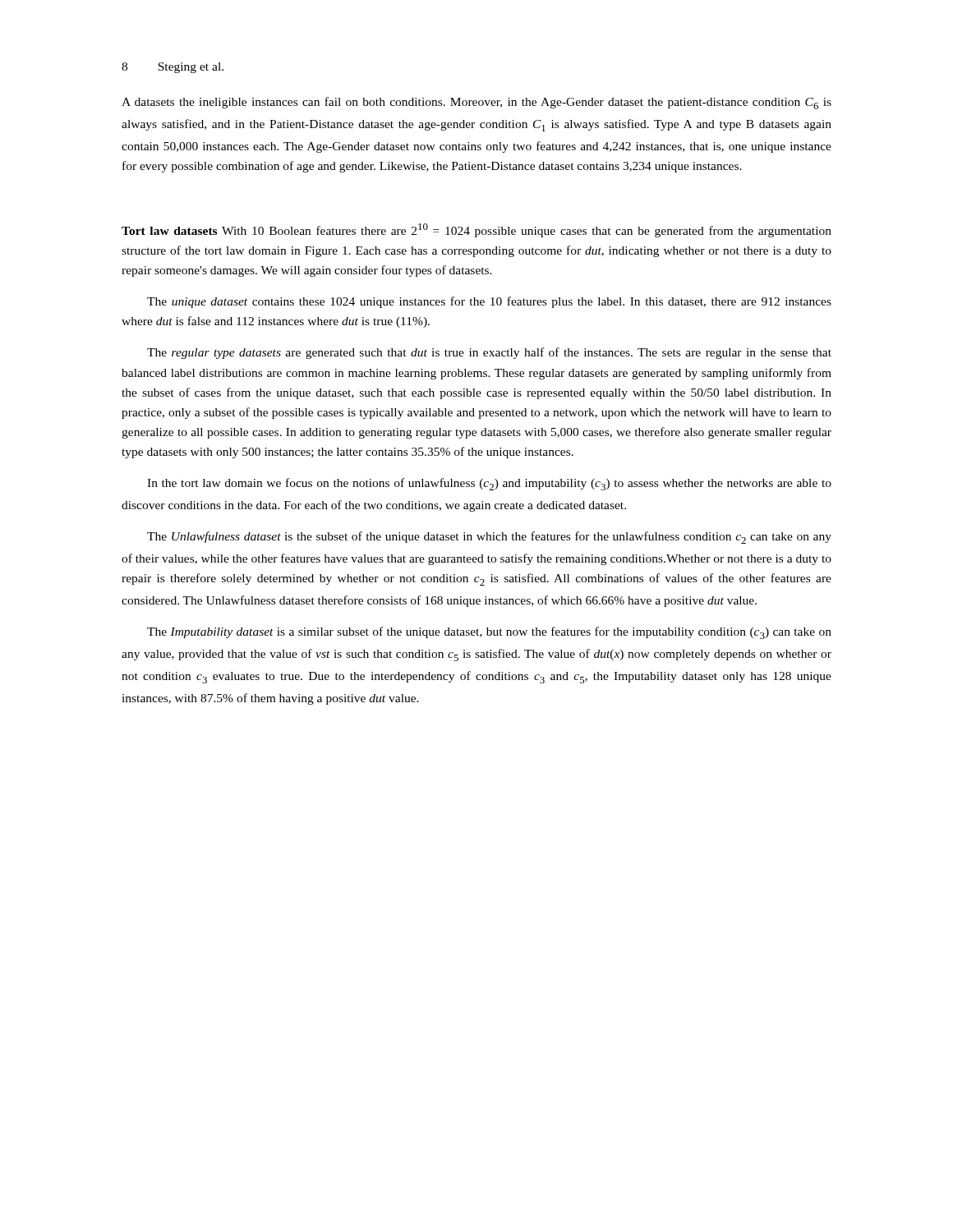Screen dimensions: 1232x953
Task: Click on the text block starting "The Imputability dataset is a similar subset of"
Action: (476, 665)
